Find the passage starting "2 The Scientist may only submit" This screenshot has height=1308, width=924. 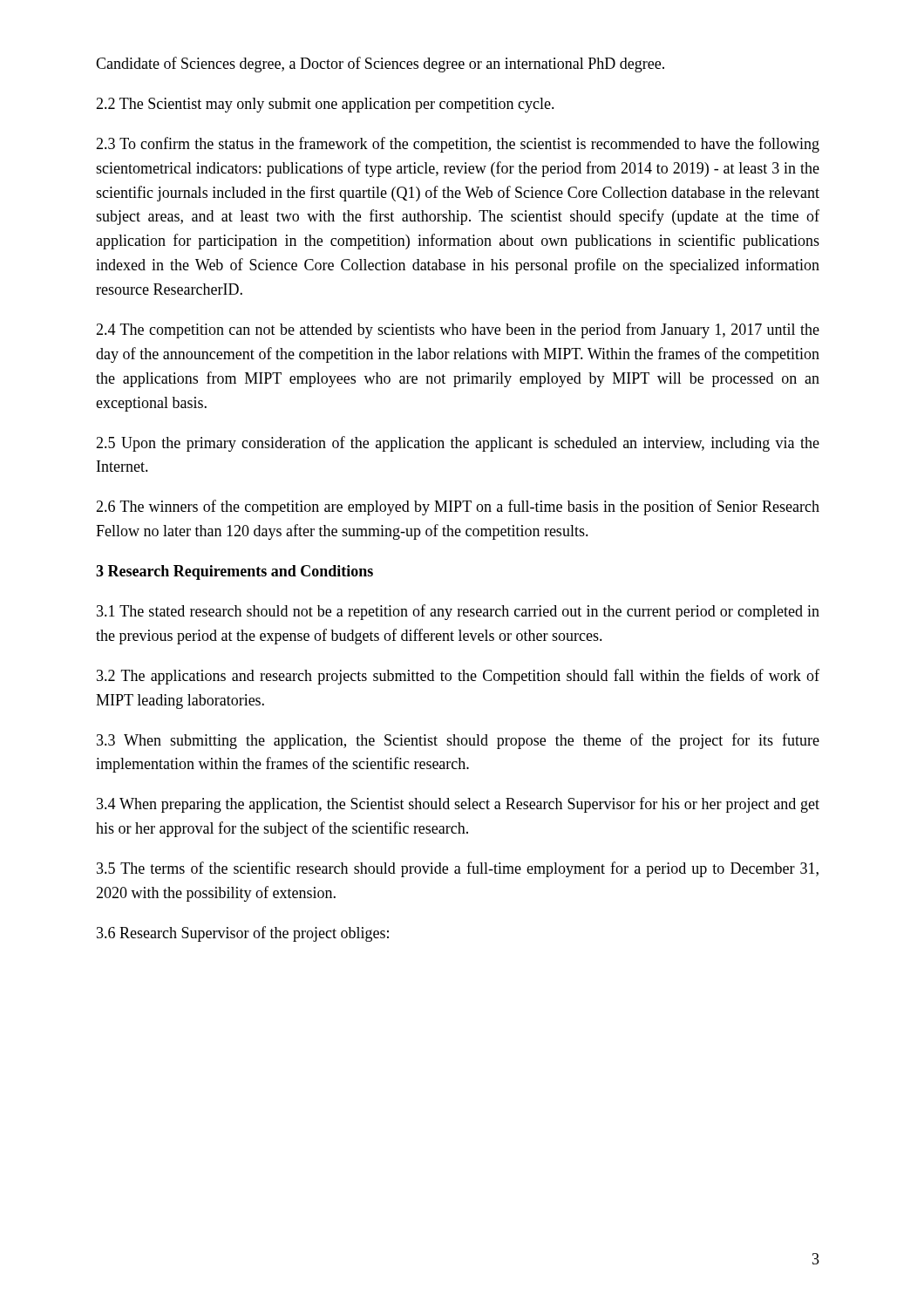coord(325,104)
